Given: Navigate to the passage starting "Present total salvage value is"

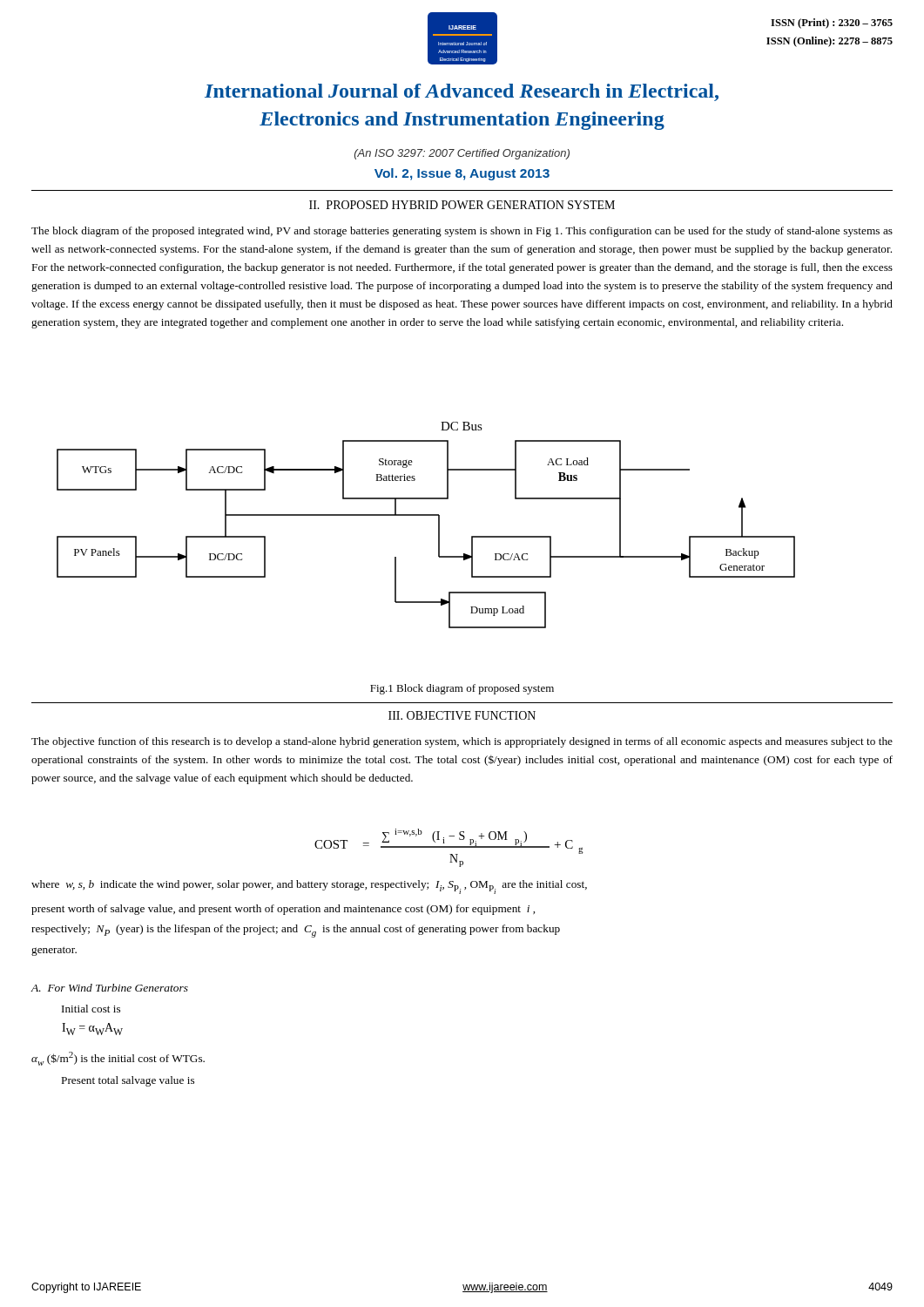Looking at the screenshot, I should tap(128, 1080).
